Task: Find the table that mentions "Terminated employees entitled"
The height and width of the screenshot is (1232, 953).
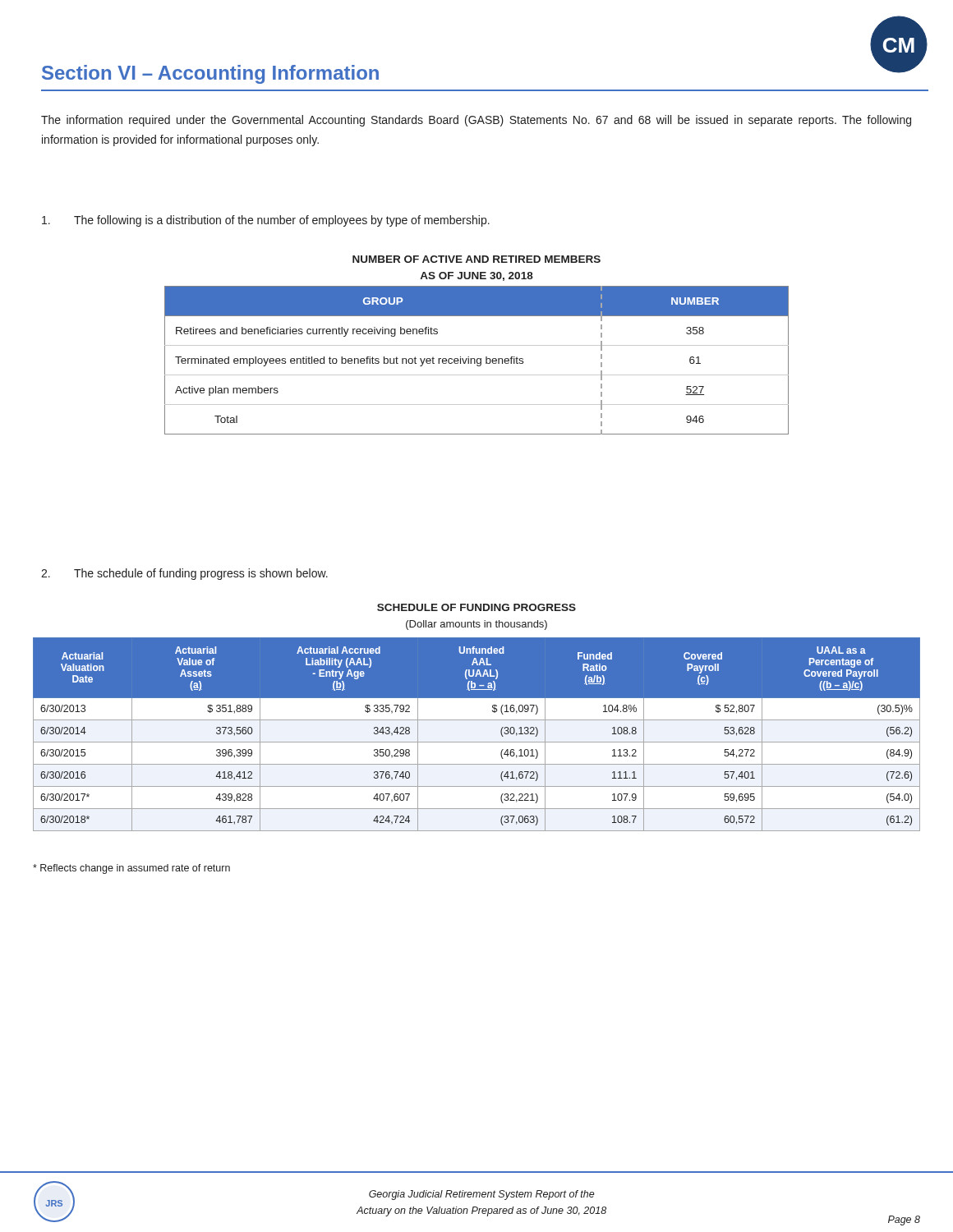Action: 476,360
